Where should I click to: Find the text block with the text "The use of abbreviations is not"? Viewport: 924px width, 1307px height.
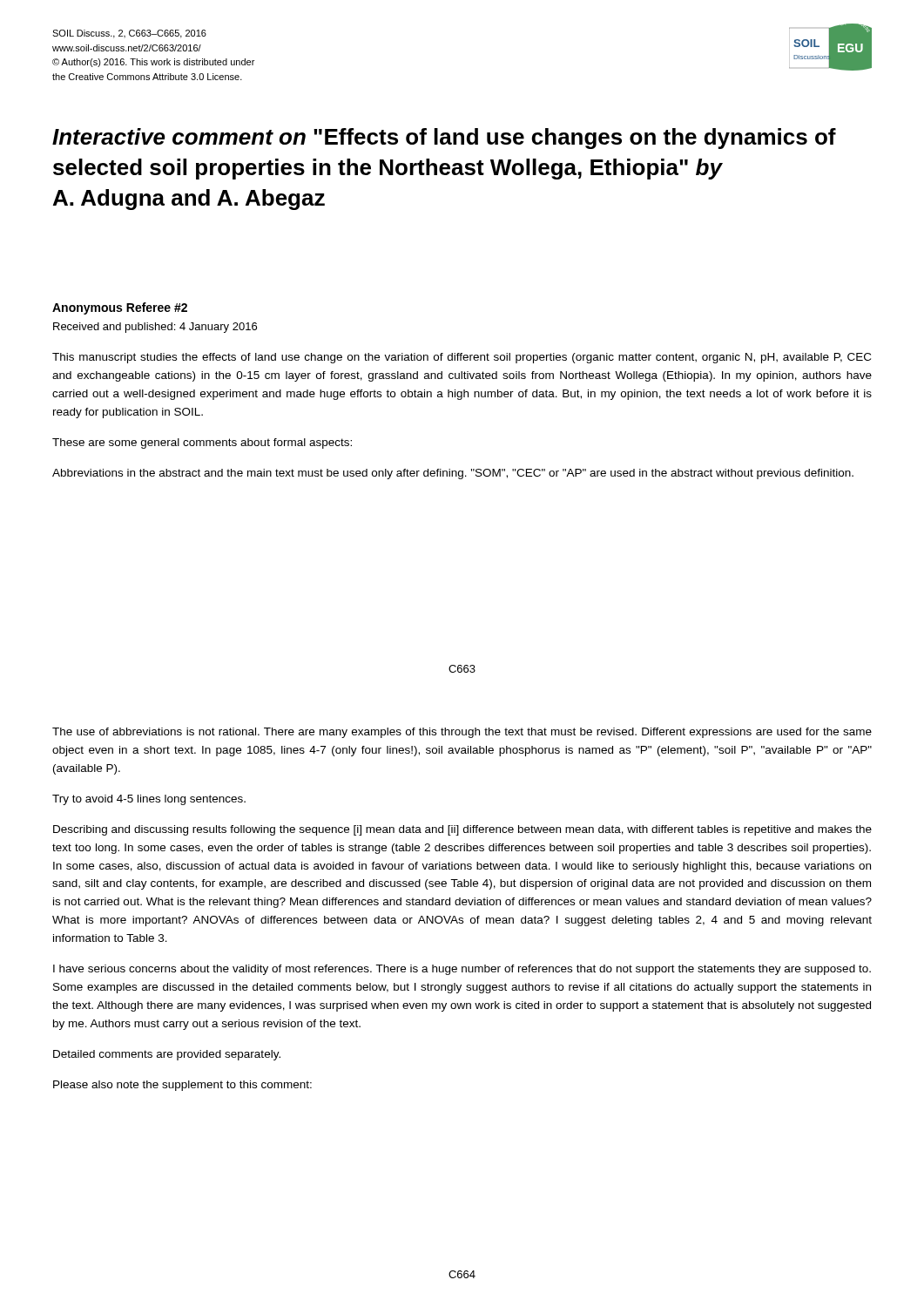coord(462,751)
